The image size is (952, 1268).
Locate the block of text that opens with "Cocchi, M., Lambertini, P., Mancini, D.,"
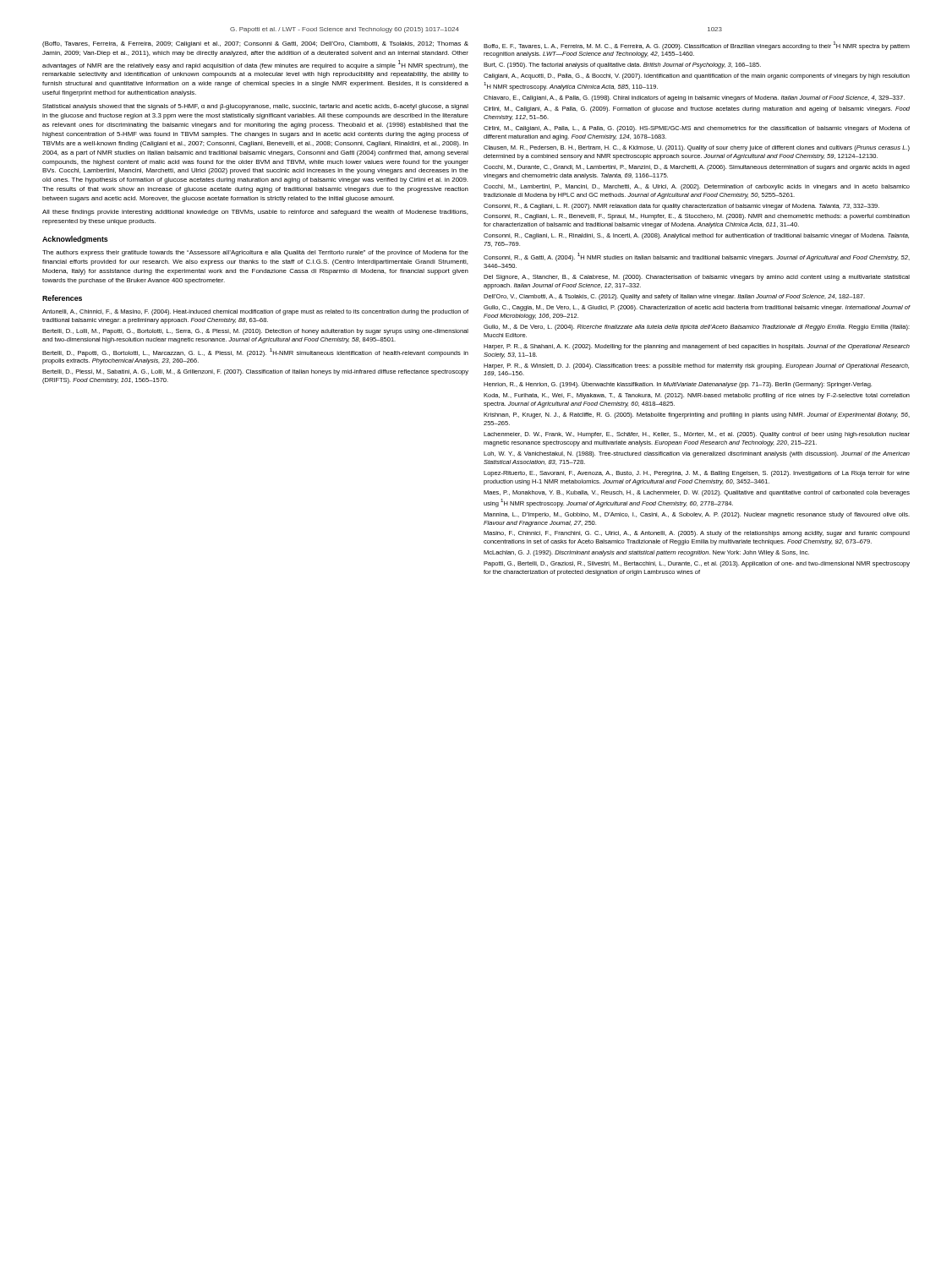(x=697, y=190)
